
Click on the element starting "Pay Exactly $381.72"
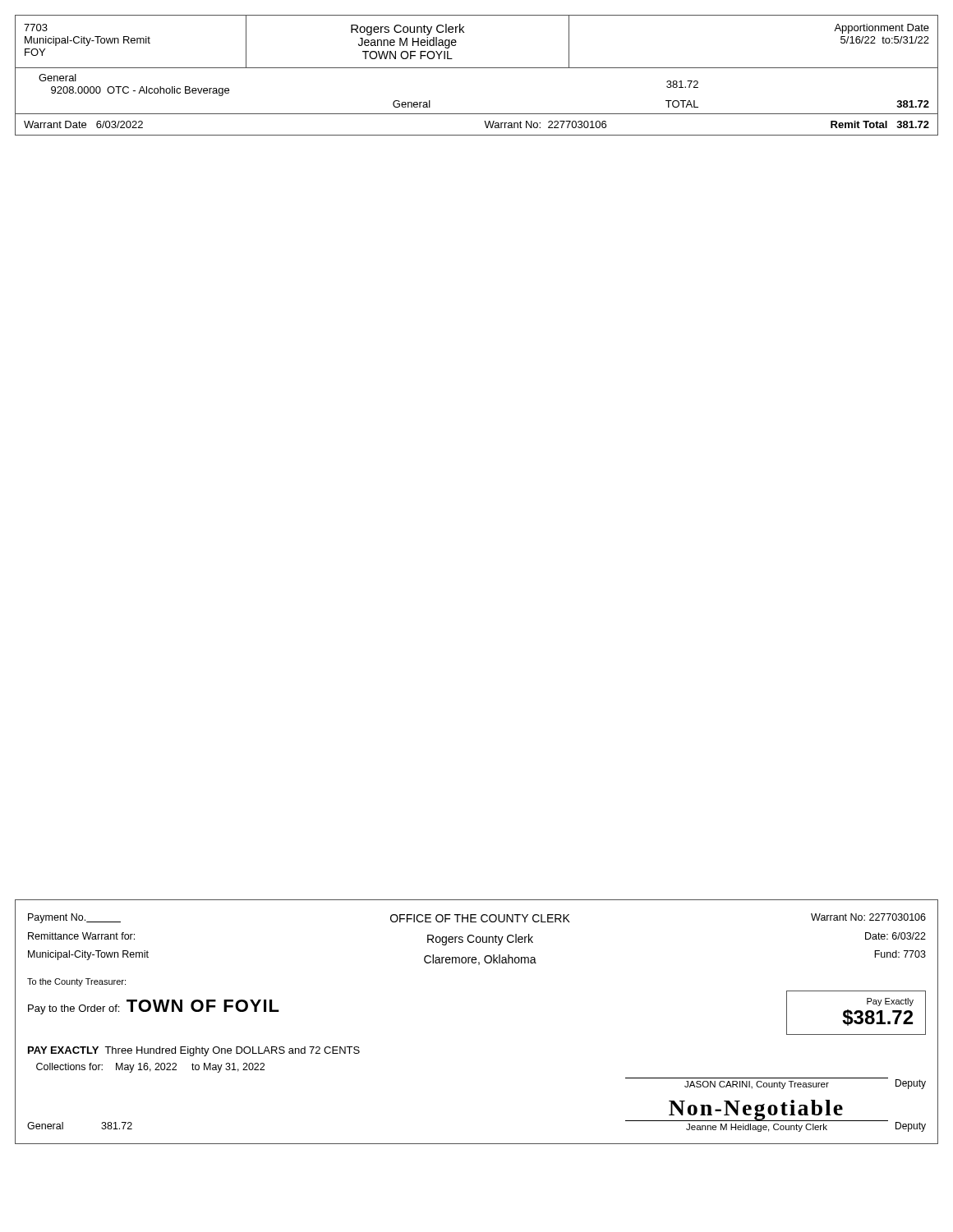[x=856, y=1012]
